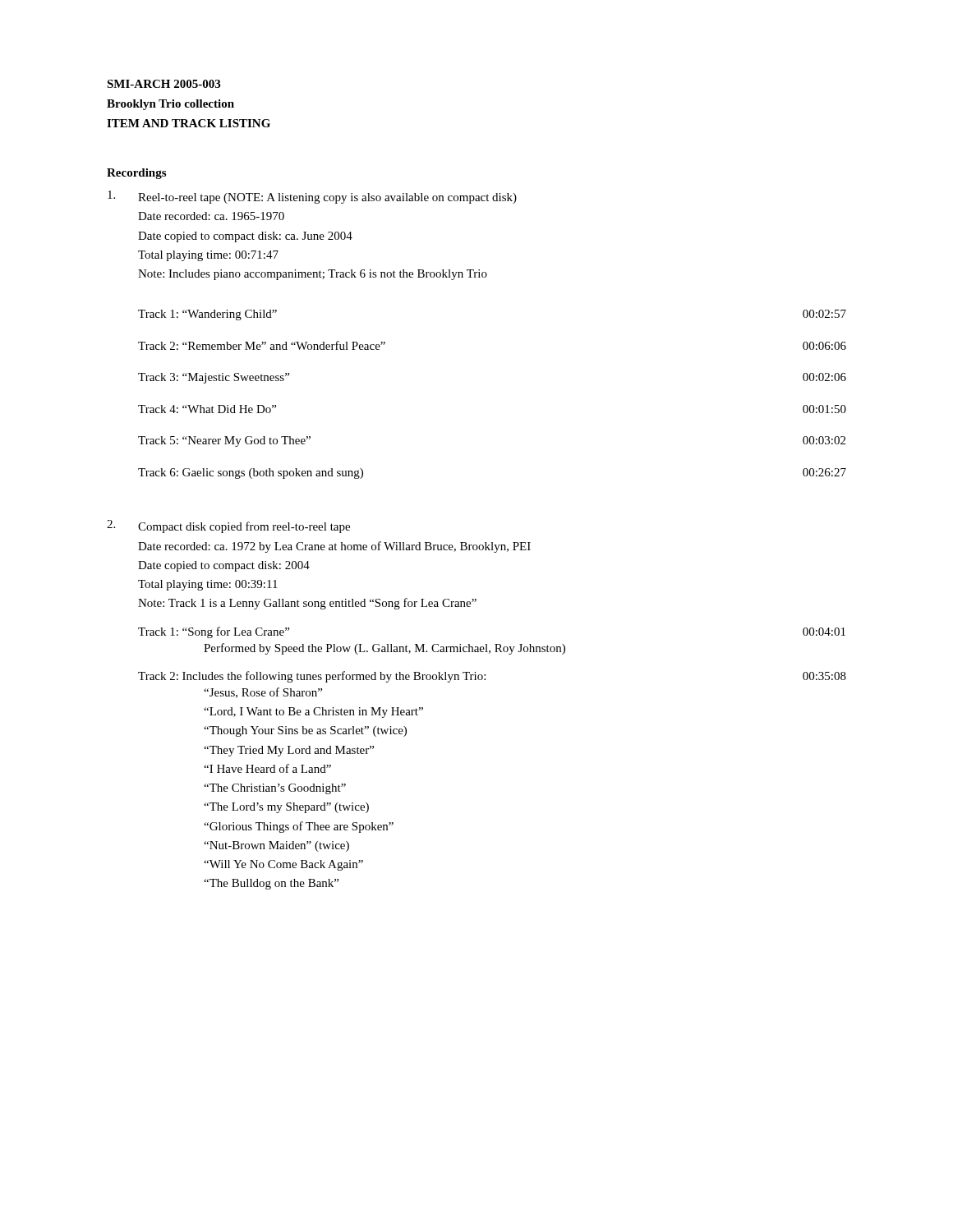This screenshot has height=1232, width=953.
Task: Point to the title beginning "SMI-ARCH 2005-003 Brooklyn Trio collection ITEM AND"
Action: (x=163, y=84)
